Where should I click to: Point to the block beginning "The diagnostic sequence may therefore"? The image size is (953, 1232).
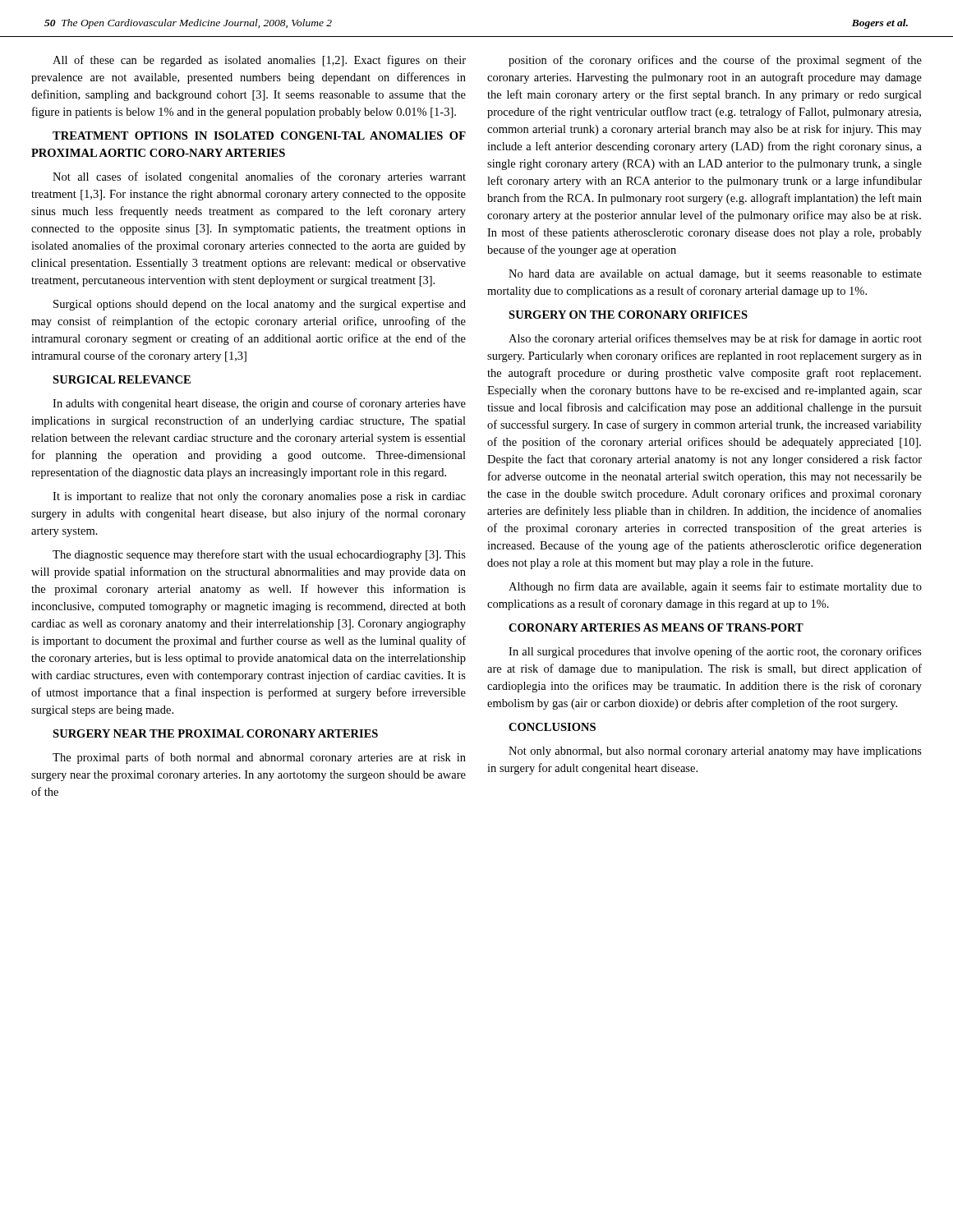(x=249, y=632)
